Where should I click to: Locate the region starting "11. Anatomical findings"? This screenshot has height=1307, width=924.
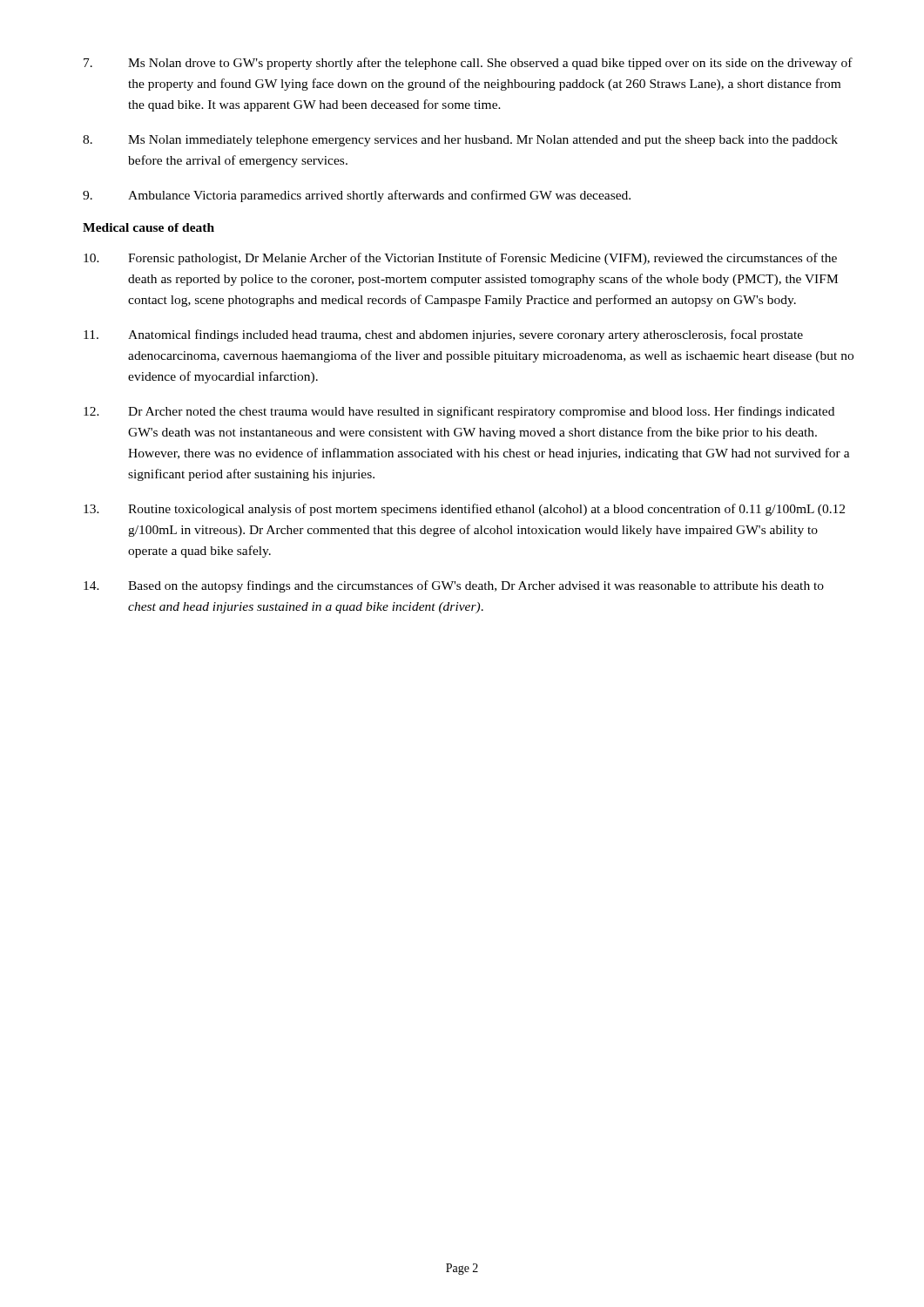(x=469, y=356)
